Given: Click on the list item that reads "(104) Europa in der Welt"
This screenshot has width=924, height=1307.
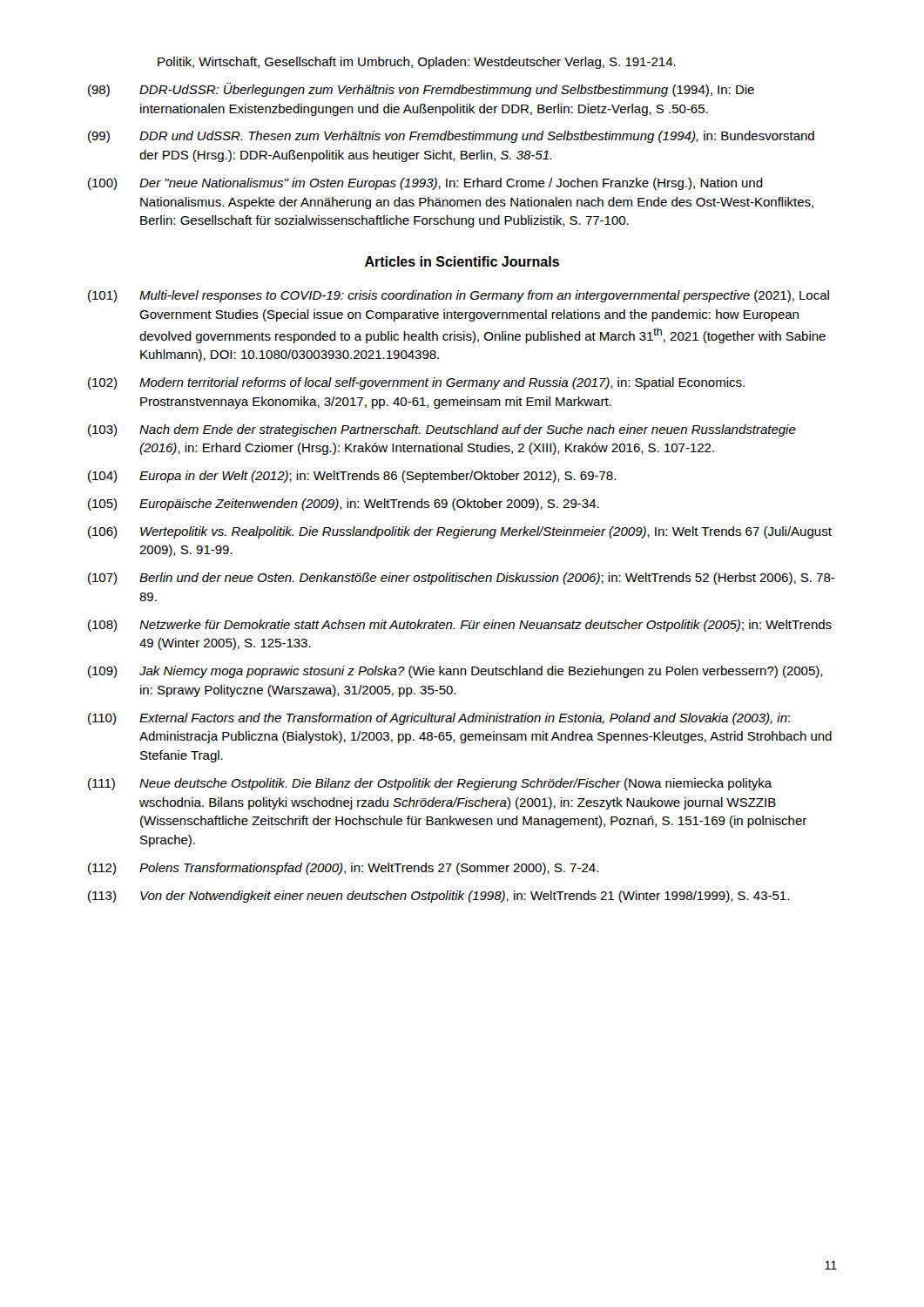Looking at the screenshot, I should [462, 476].
